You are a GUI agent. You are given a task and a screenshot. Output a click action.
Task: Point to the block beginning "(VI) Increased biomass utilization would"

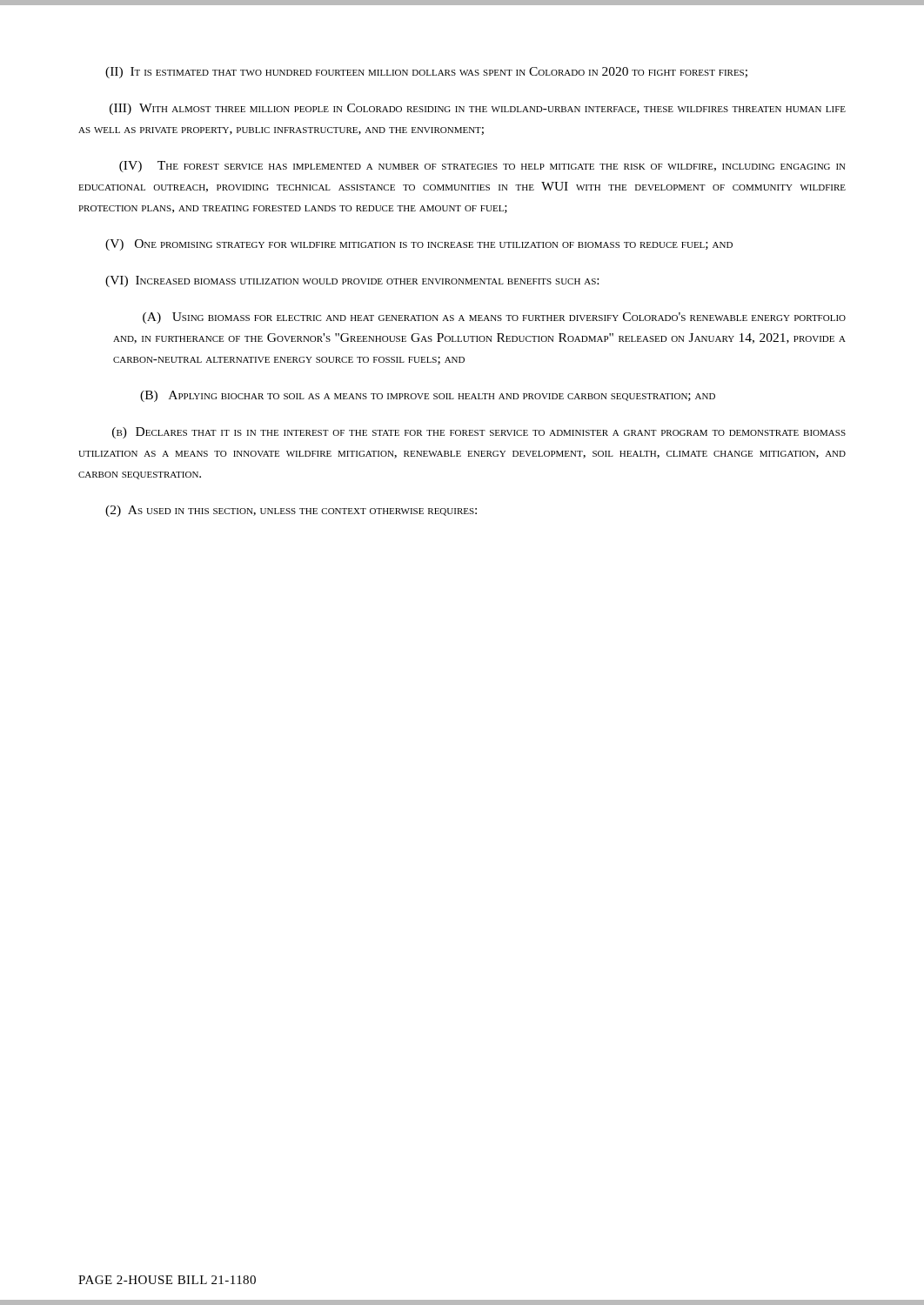pos(339,280)
